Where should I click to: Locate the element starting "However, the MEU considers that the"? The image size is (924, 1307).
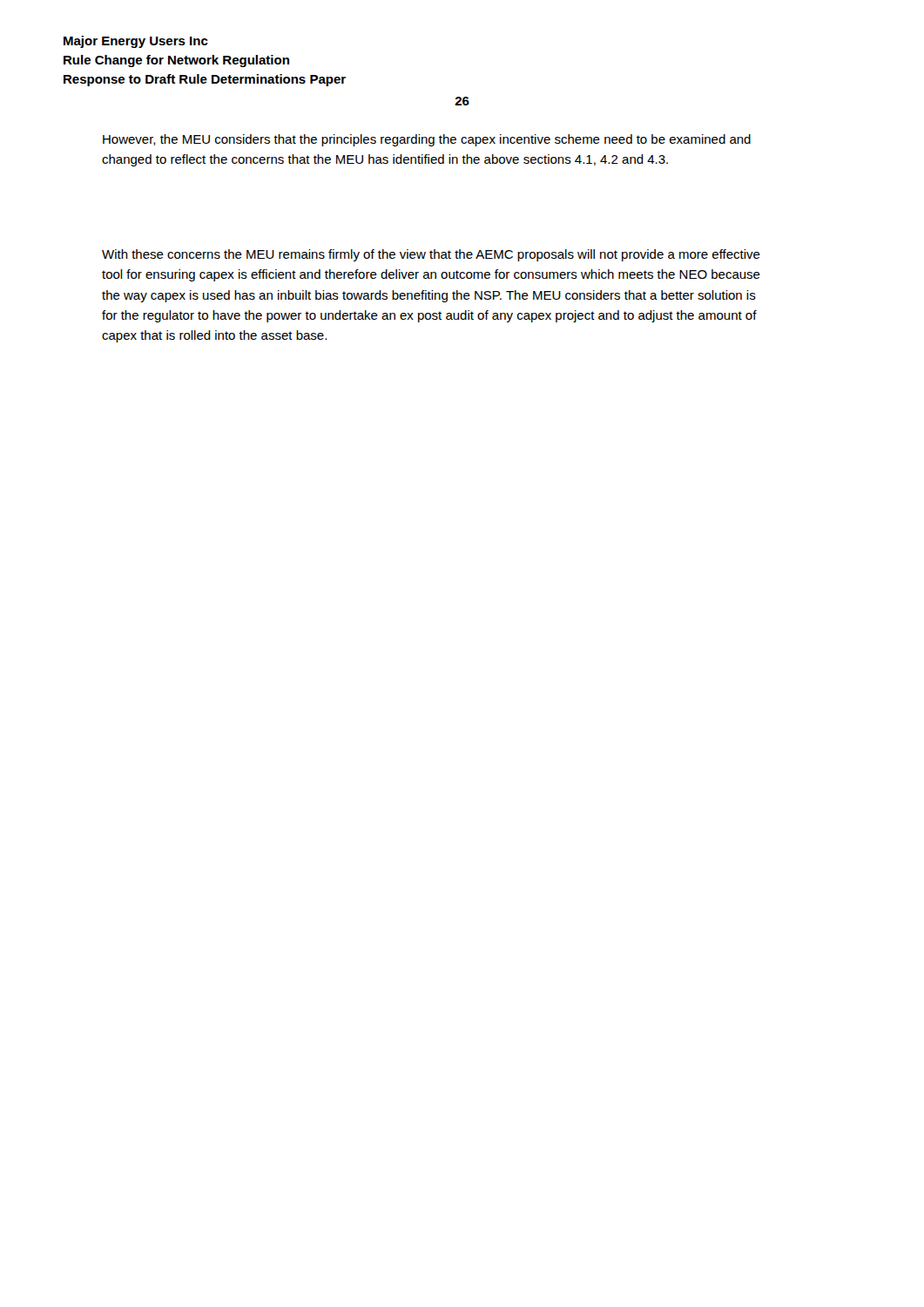tap(427, 149)
